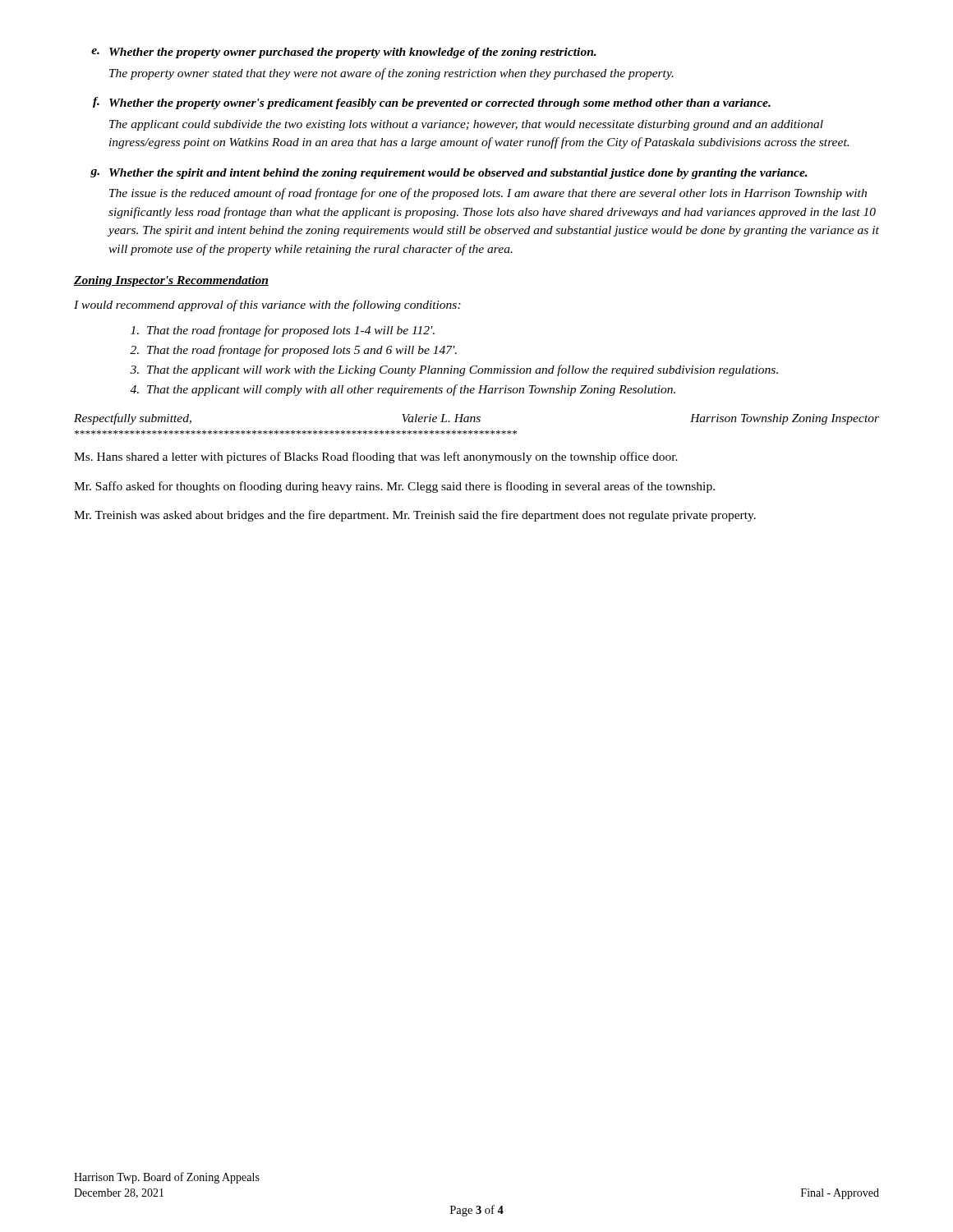This screenshot has width=953, height=1232.
Task: Click on the element starting "4. That the applicant will comply with"
Action: 496,389
